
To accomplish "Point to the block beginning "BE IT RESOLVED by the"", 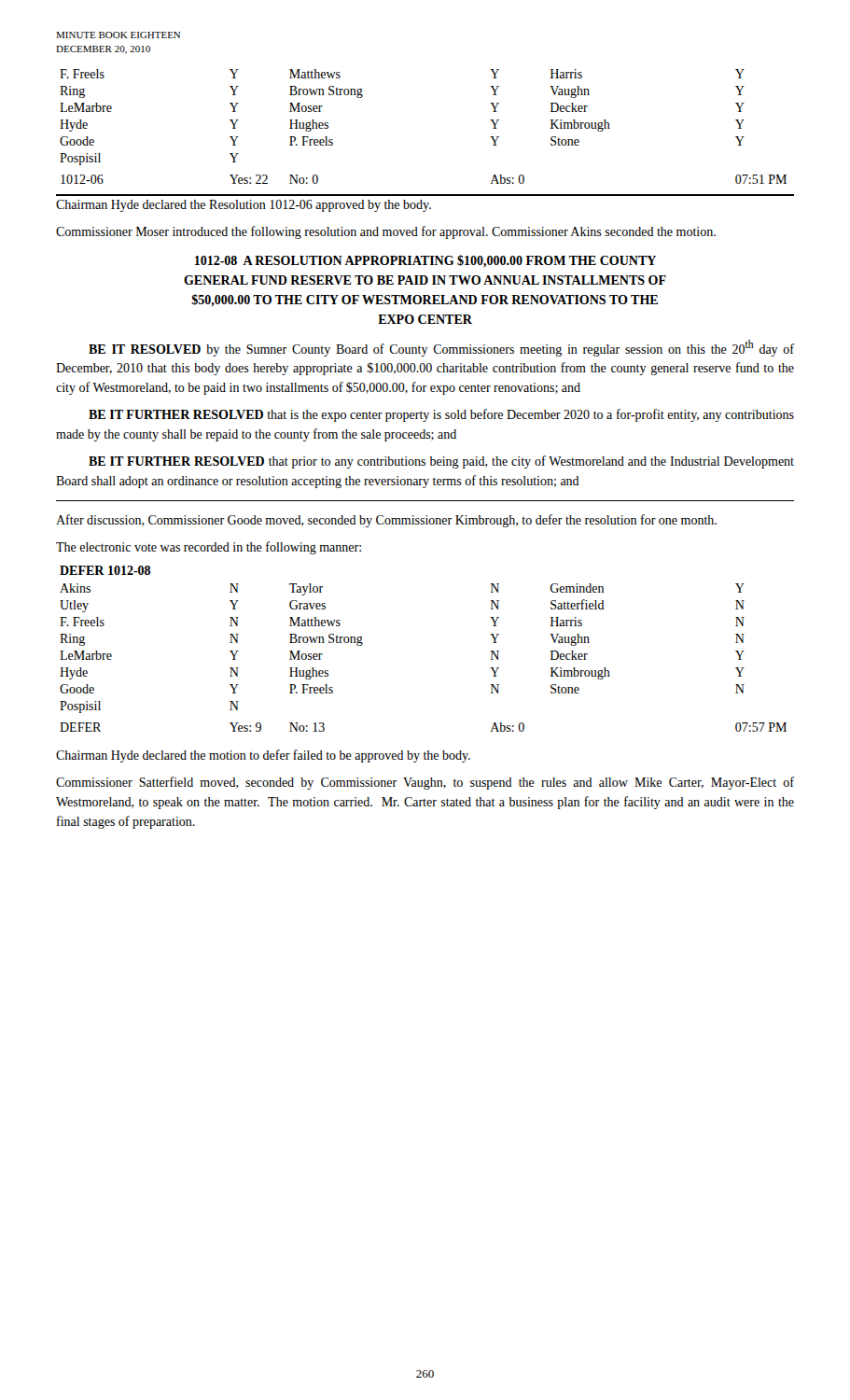I will (425, 367).
